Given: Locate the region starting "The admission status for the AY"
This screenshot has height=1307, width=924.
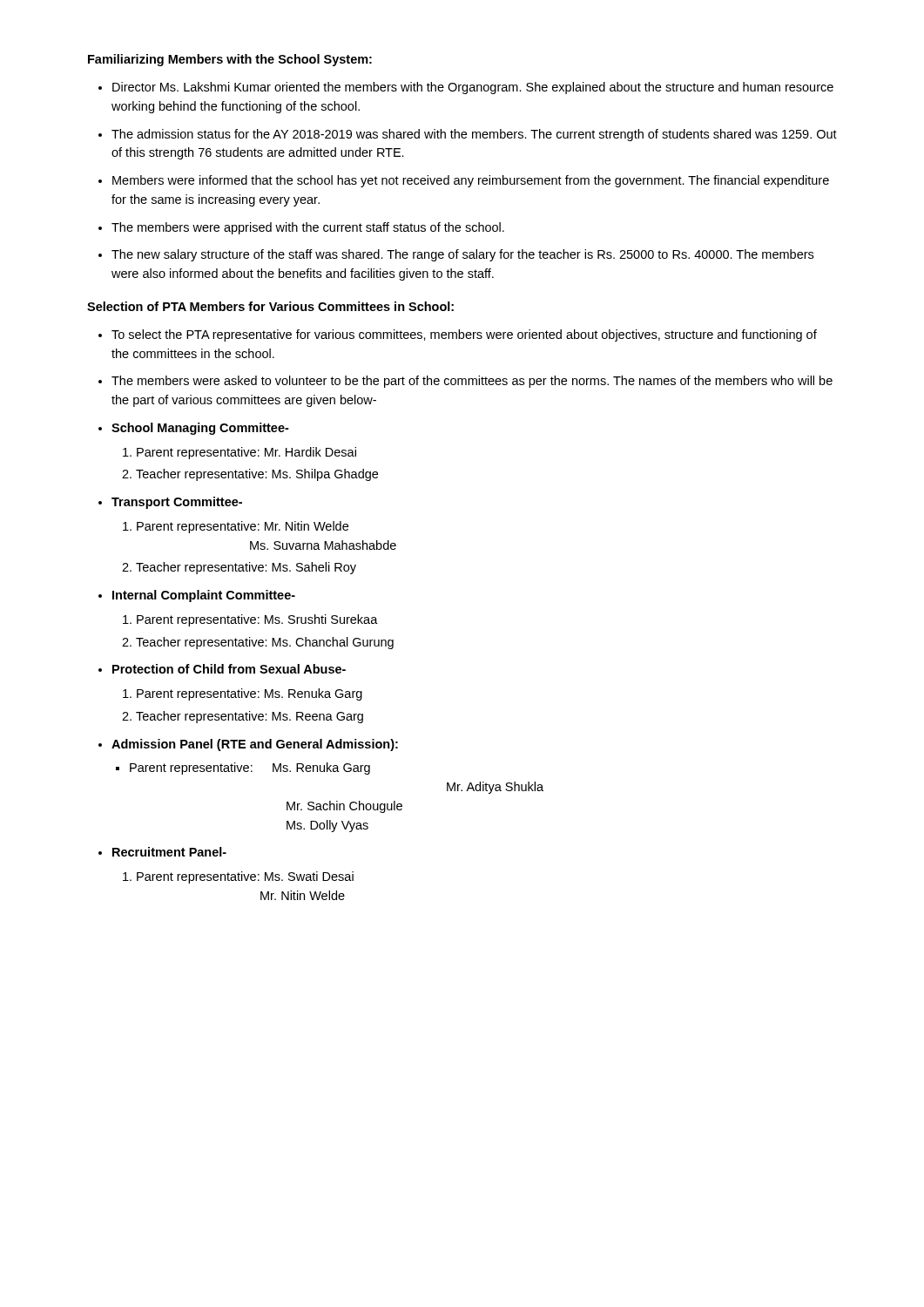Looking at the screenshot, I should tap(474, 144).
